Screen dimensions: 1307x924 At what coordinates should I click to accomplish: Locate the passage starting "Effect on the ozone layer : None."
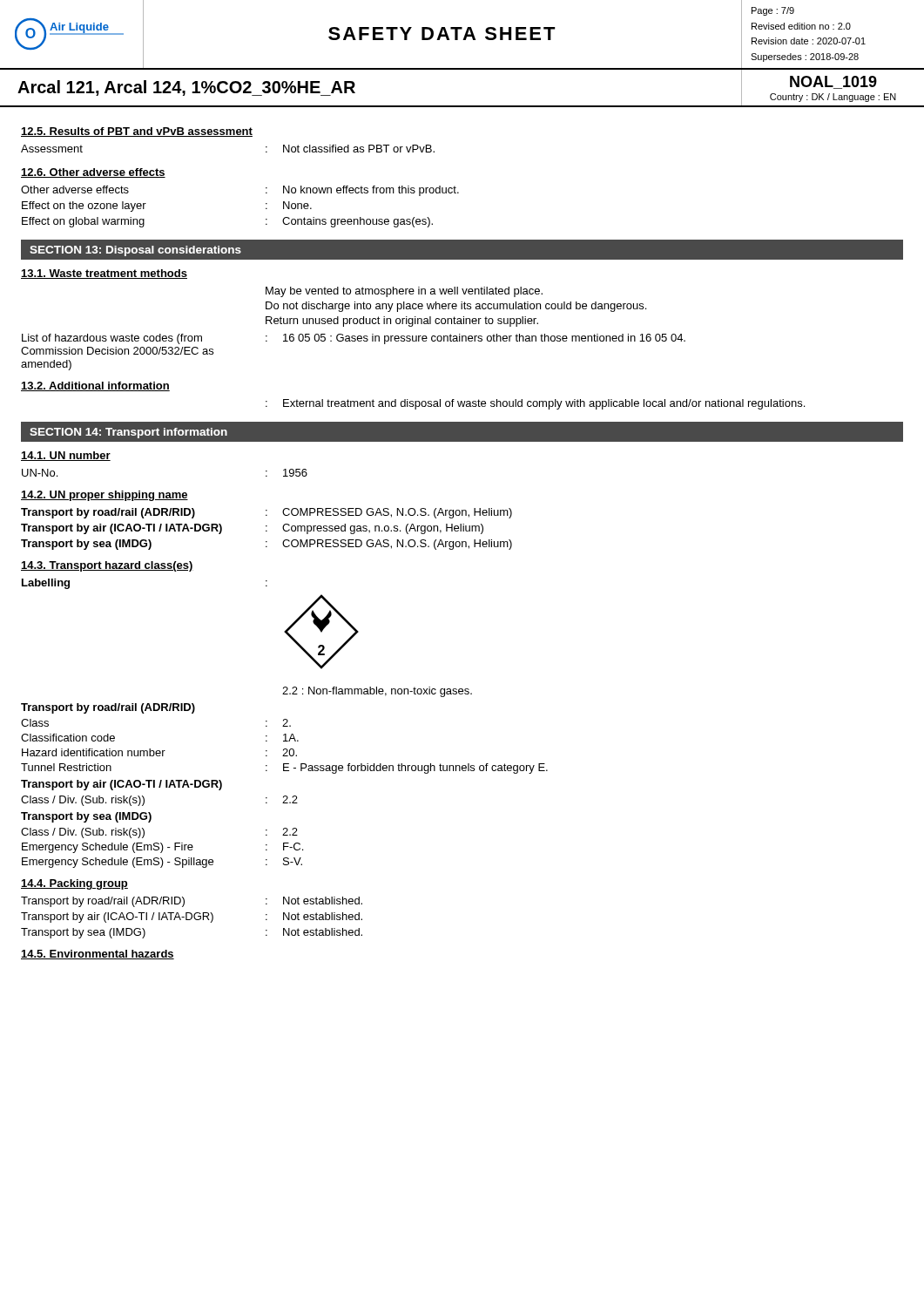click(81, 206)
